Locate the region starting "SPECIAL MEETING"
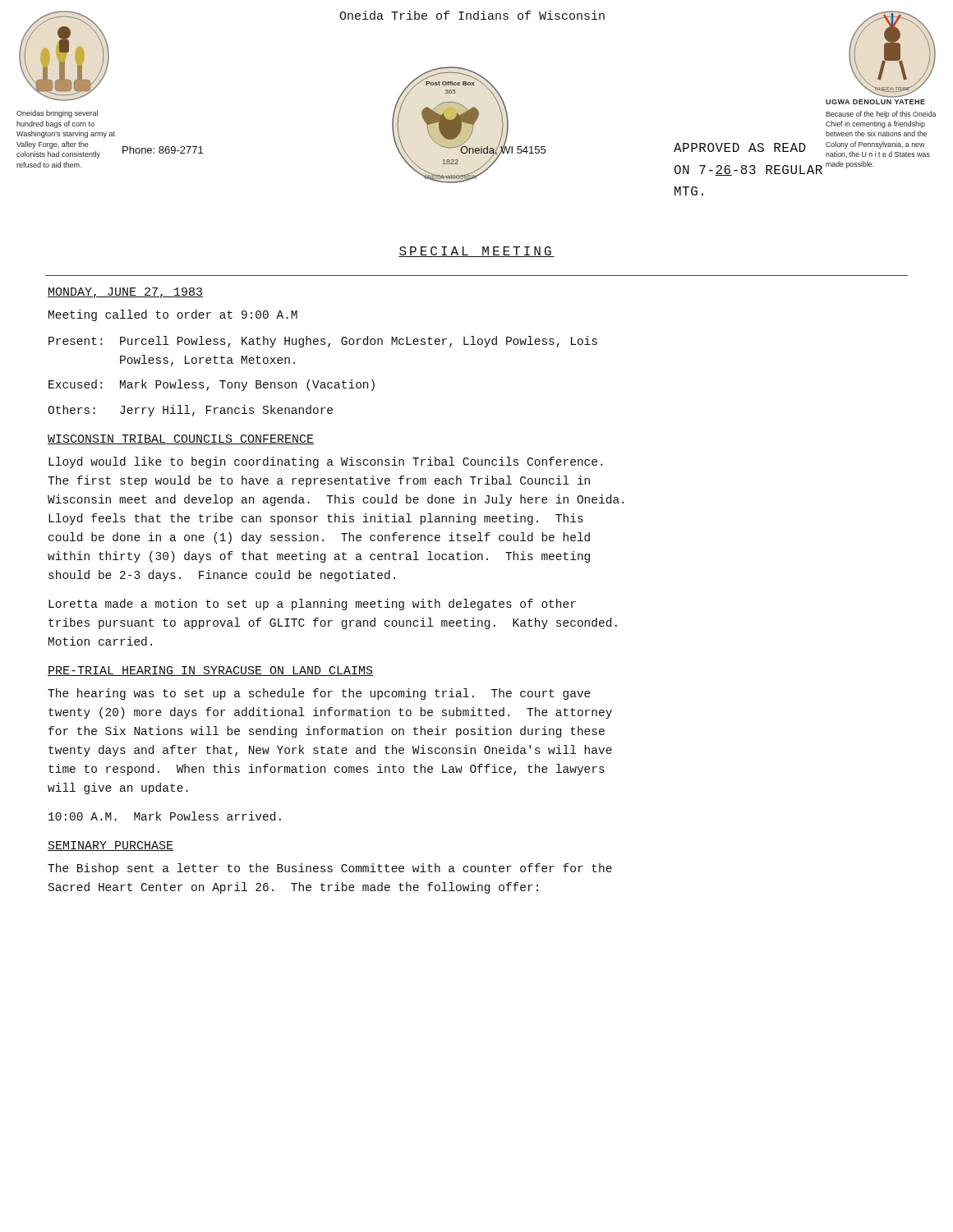Image resolution: width=953 pixels, height=1232 pixels. click(x=476, y=252)
